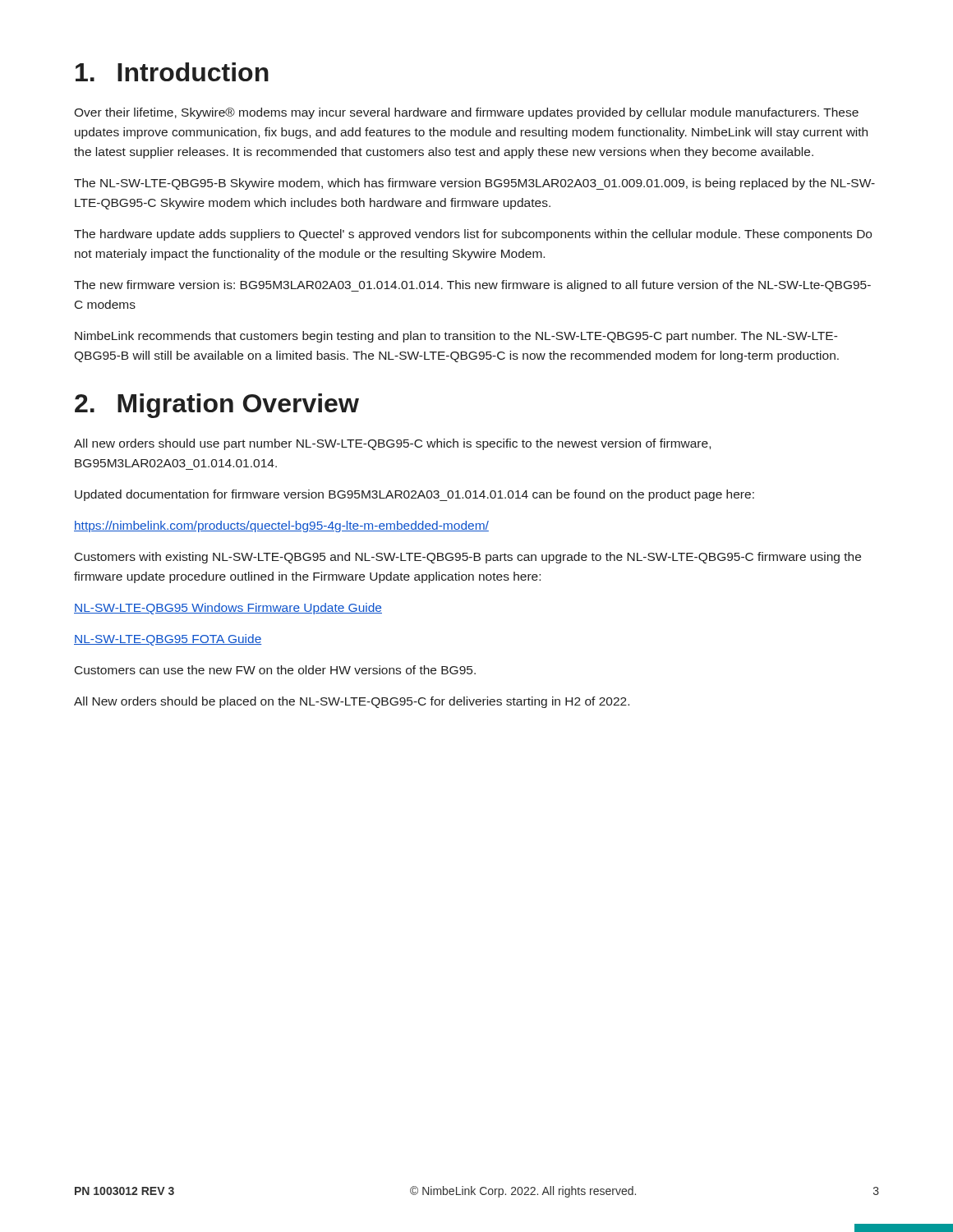Locate the text block containing "Updated documentation for firmware version BG95M3LAR02A03_01.014.01.014 can be"
The width and height of the screenshot is (953, 1232).
(x=476, y=495)
